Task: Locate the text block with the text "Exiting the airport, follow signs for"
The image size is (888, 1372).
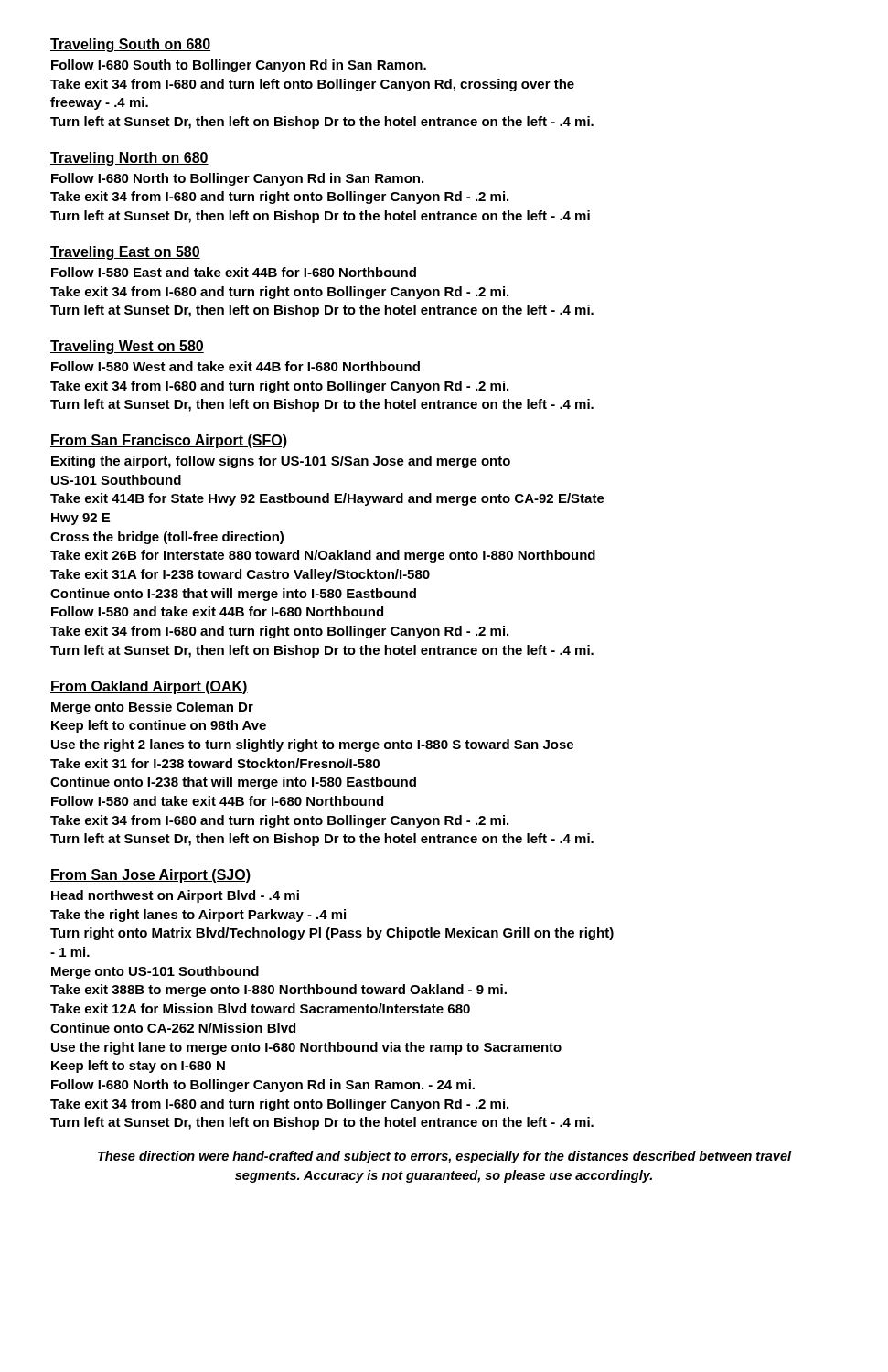Action: coord(444,556)
